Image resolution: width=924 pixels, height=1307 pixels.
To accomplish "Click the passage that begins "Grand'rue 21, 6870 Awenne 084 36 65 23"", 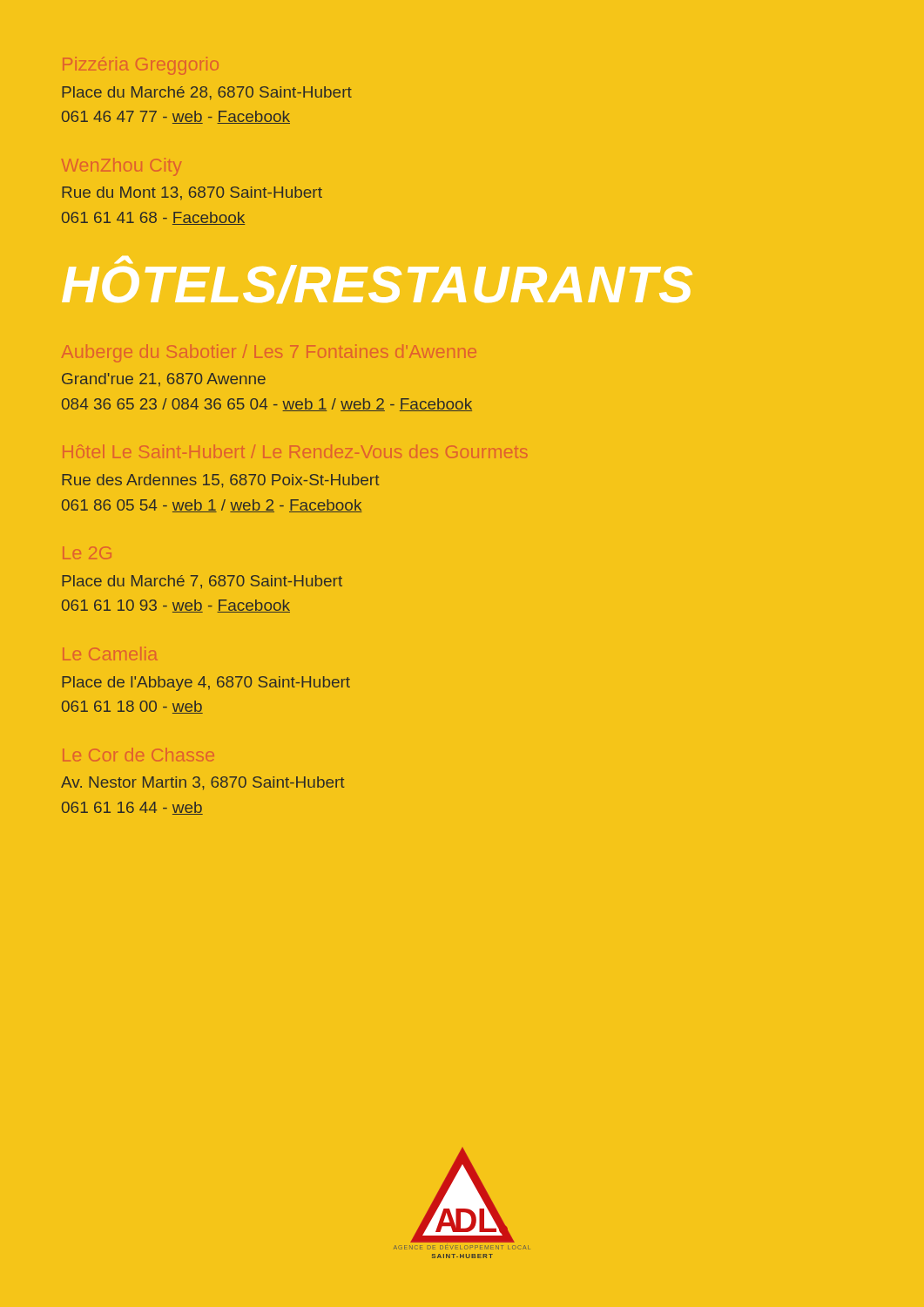I will coord(462,392).
